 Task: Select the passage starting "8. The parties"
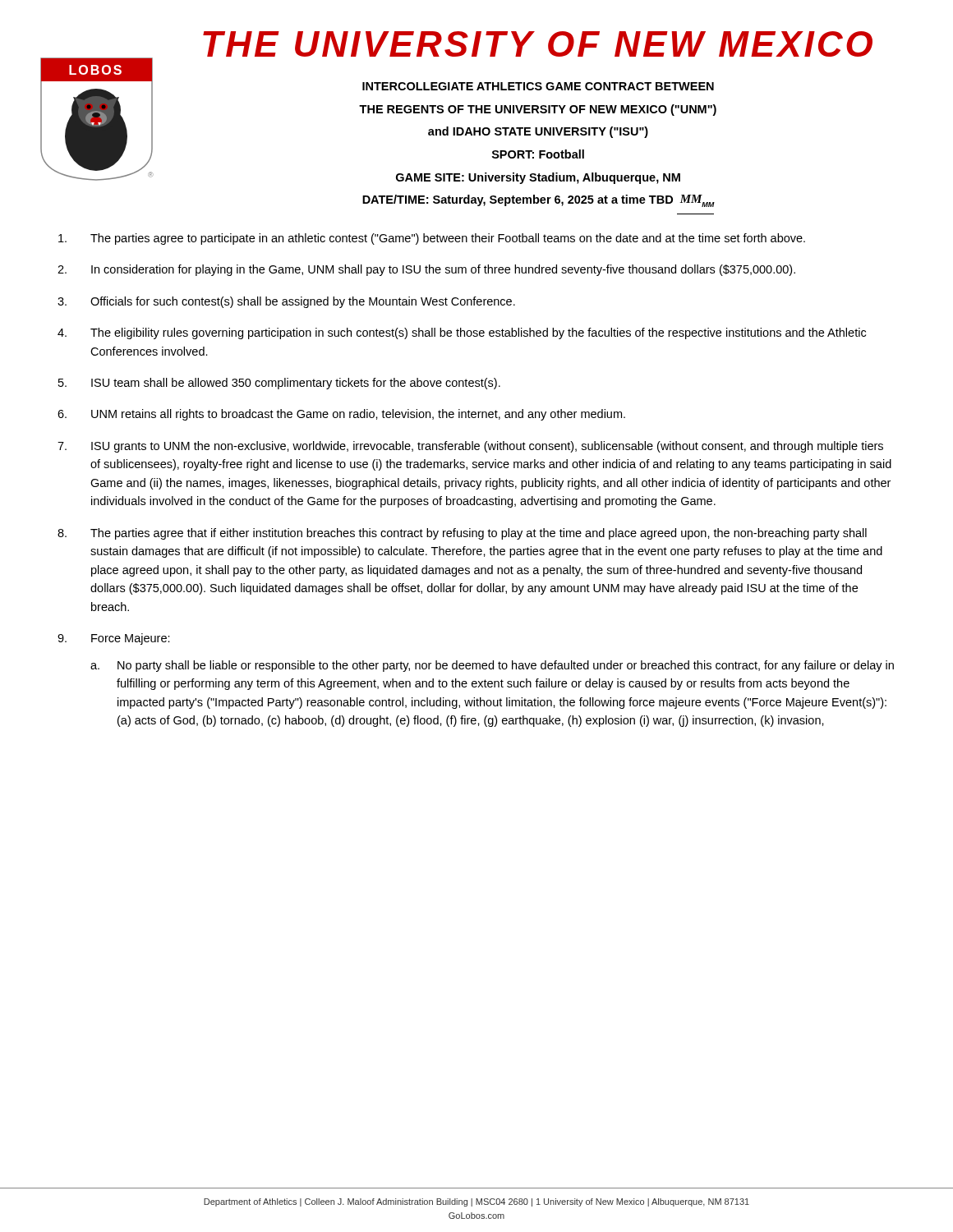[x=476, y=570]
